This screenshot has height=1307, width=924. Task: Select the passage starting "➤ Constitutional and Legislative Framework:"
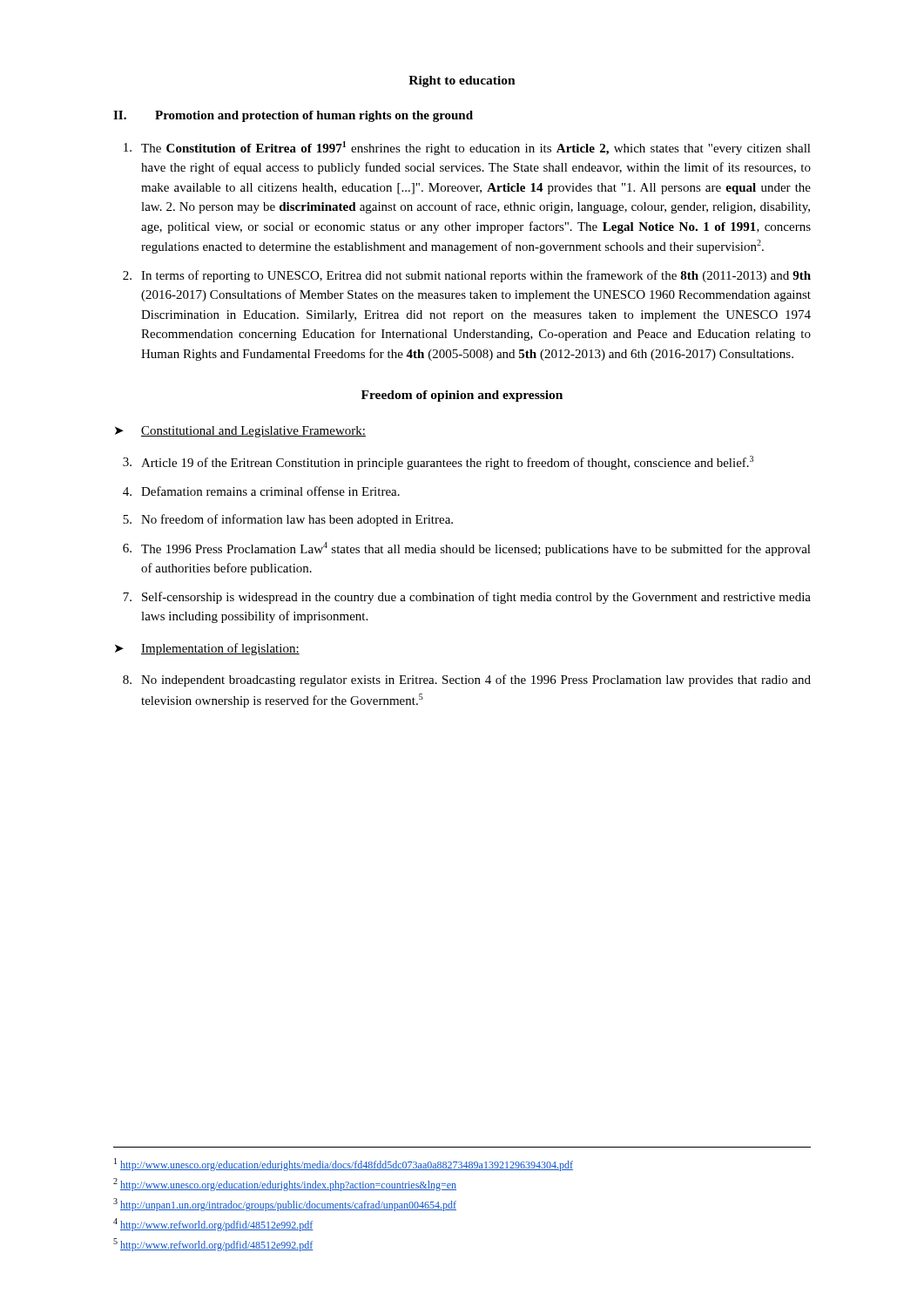(x=239, y=430)
